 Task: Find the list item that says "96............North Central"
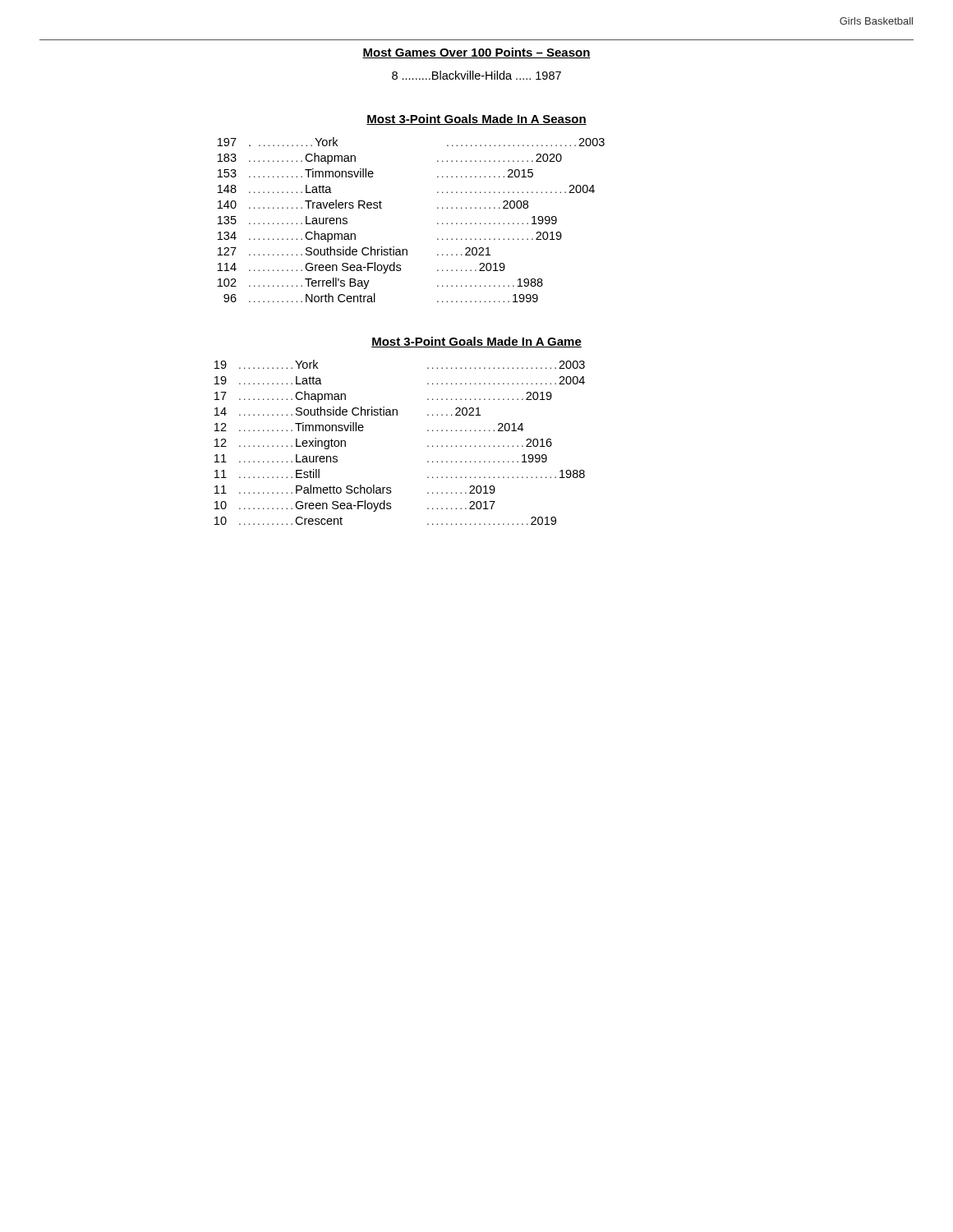[368, 298]
